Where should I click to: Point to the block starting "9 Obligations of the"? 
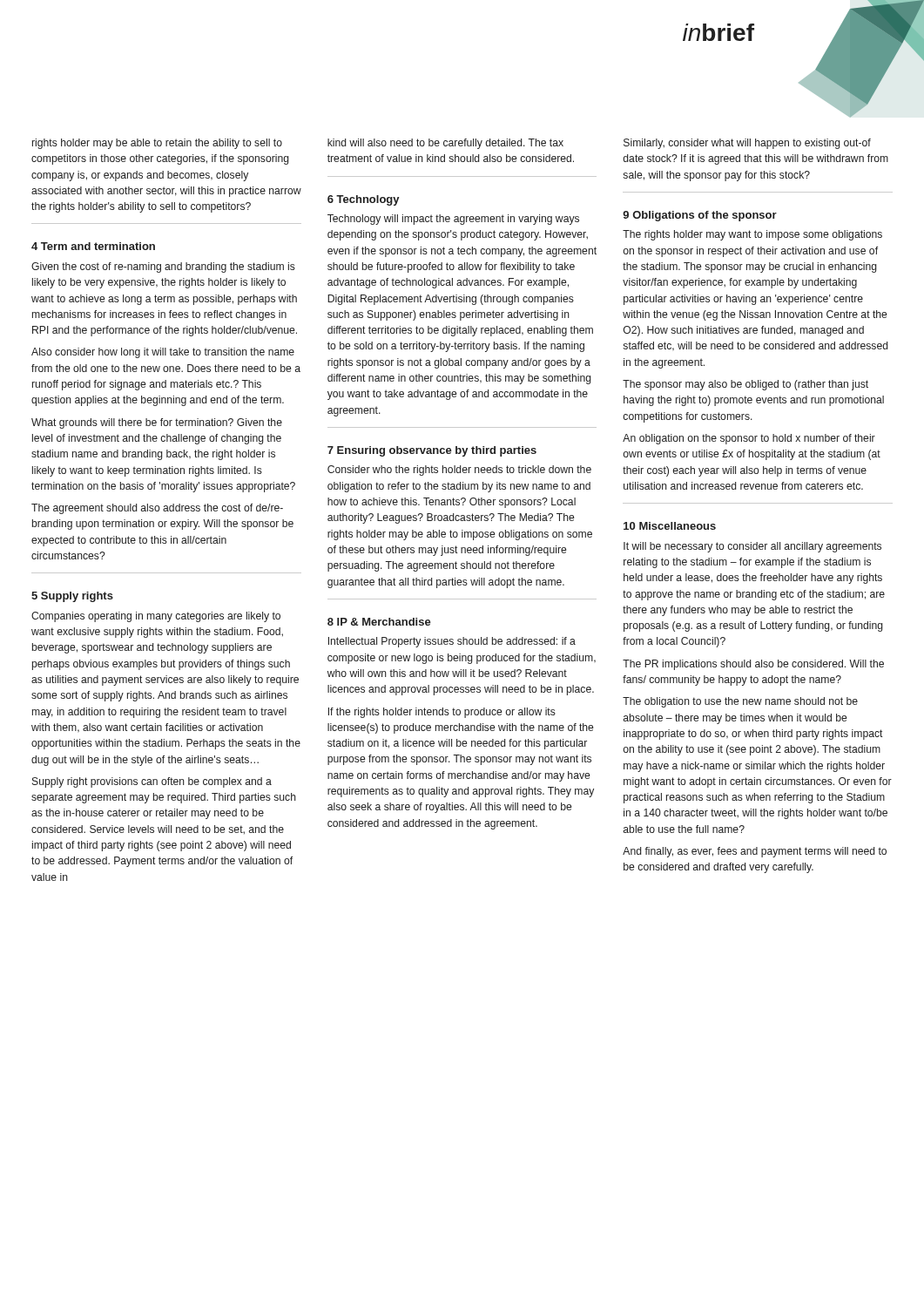(x=700, y=215)
